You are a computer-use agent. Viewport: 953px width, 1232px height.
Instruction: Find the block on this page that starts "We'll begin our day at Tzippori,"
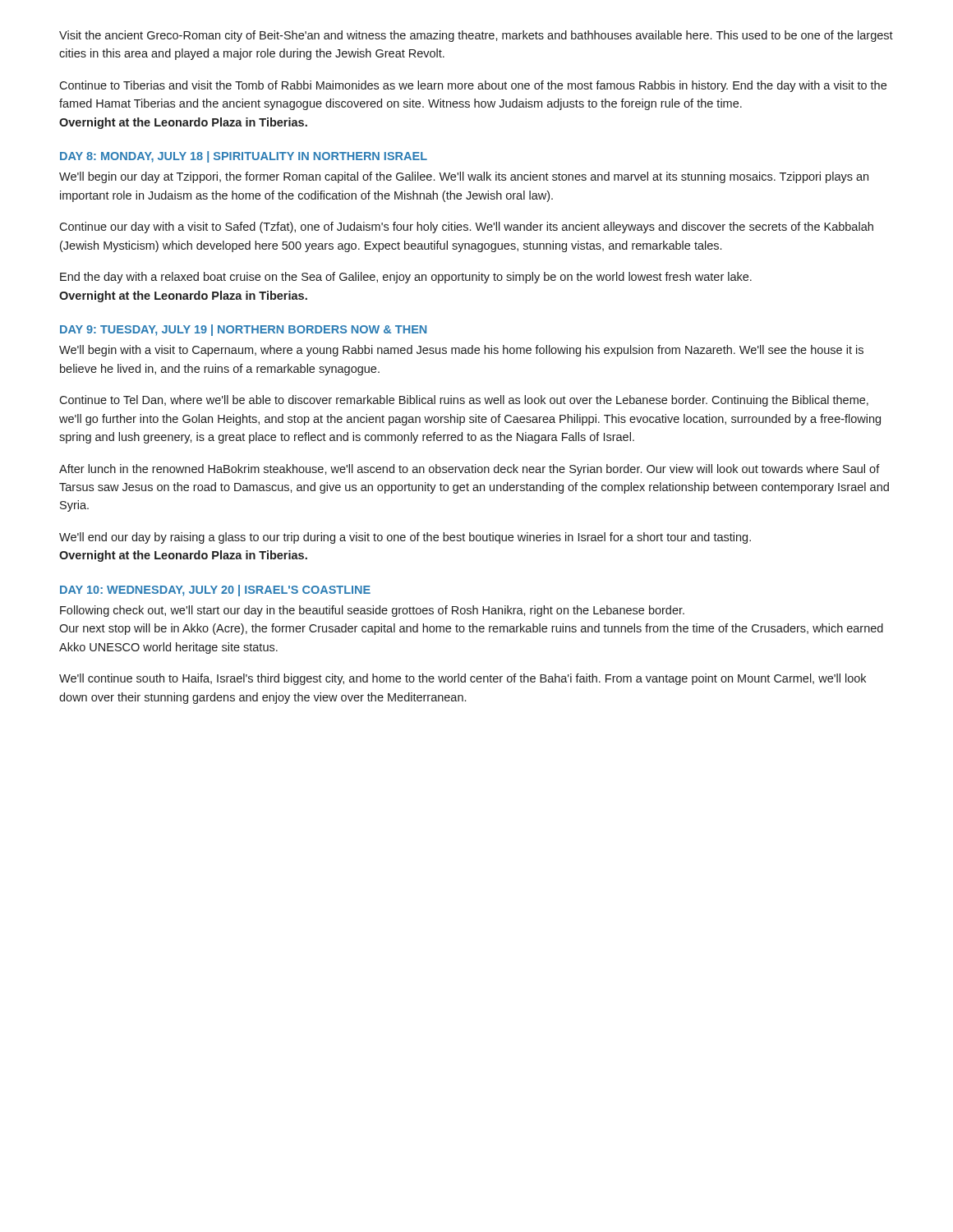464,186
